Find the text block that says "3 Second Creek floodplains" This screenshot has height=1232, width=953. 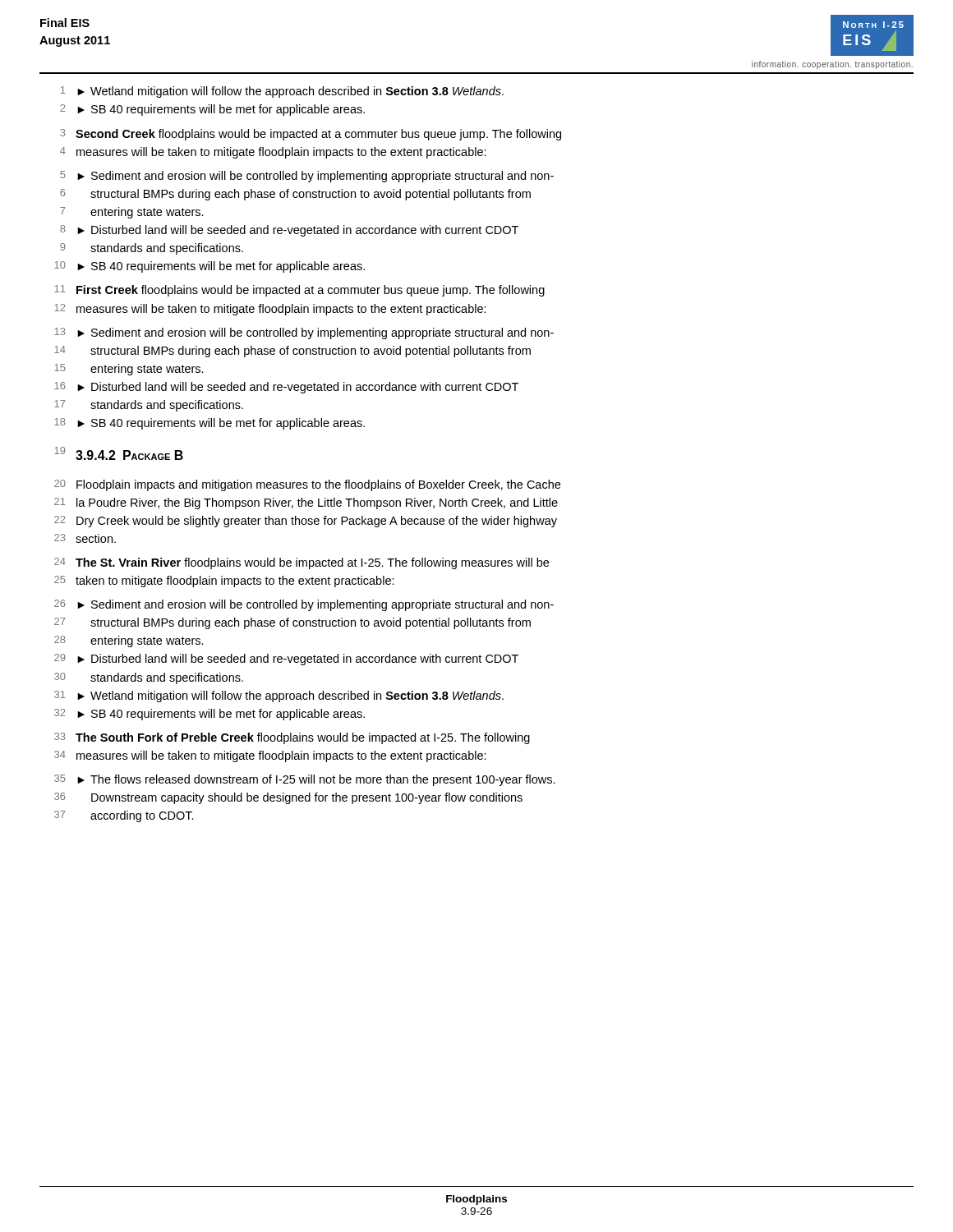(476, 143)
